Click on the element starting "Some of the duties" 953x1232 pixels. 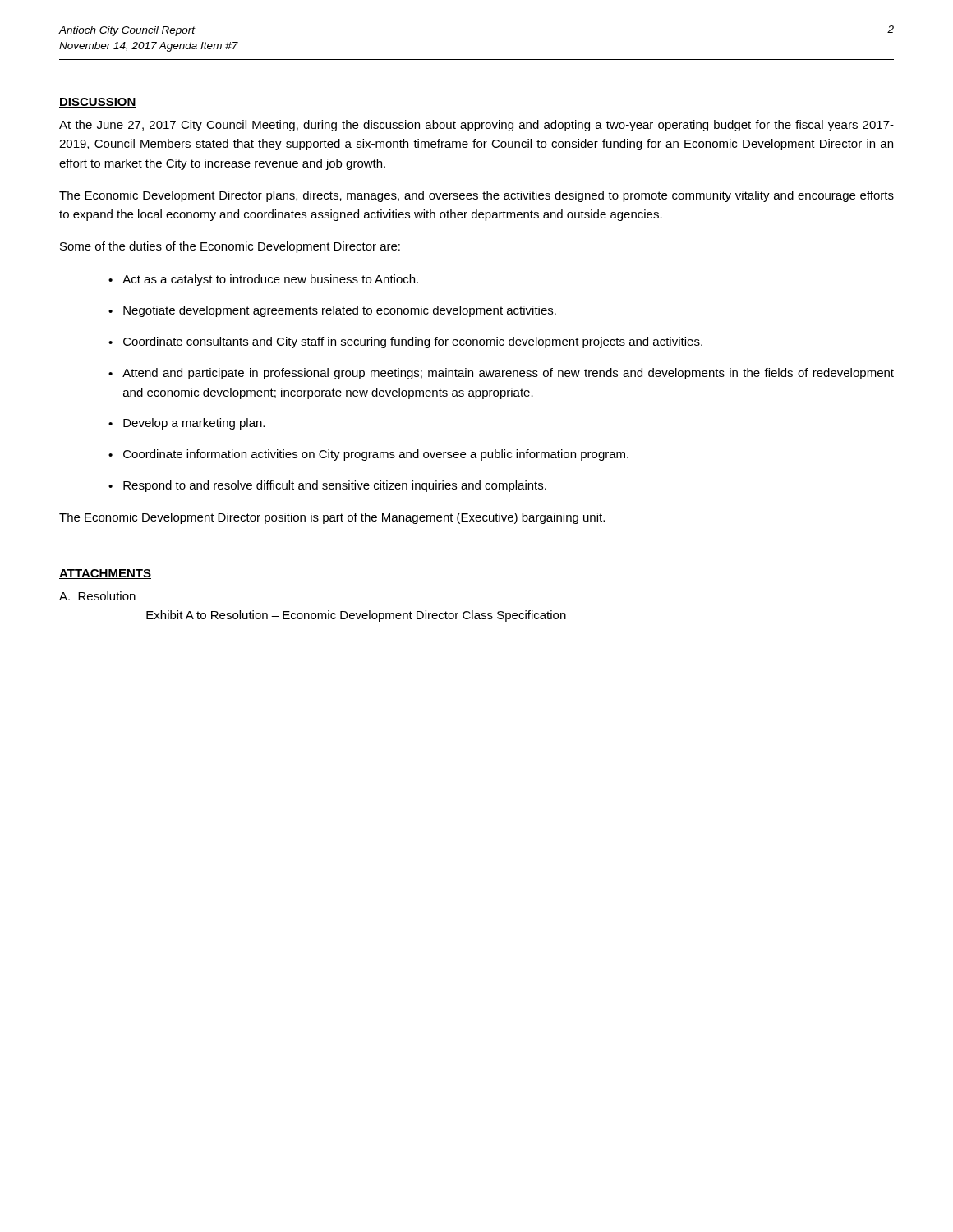[x=230, y=246]
